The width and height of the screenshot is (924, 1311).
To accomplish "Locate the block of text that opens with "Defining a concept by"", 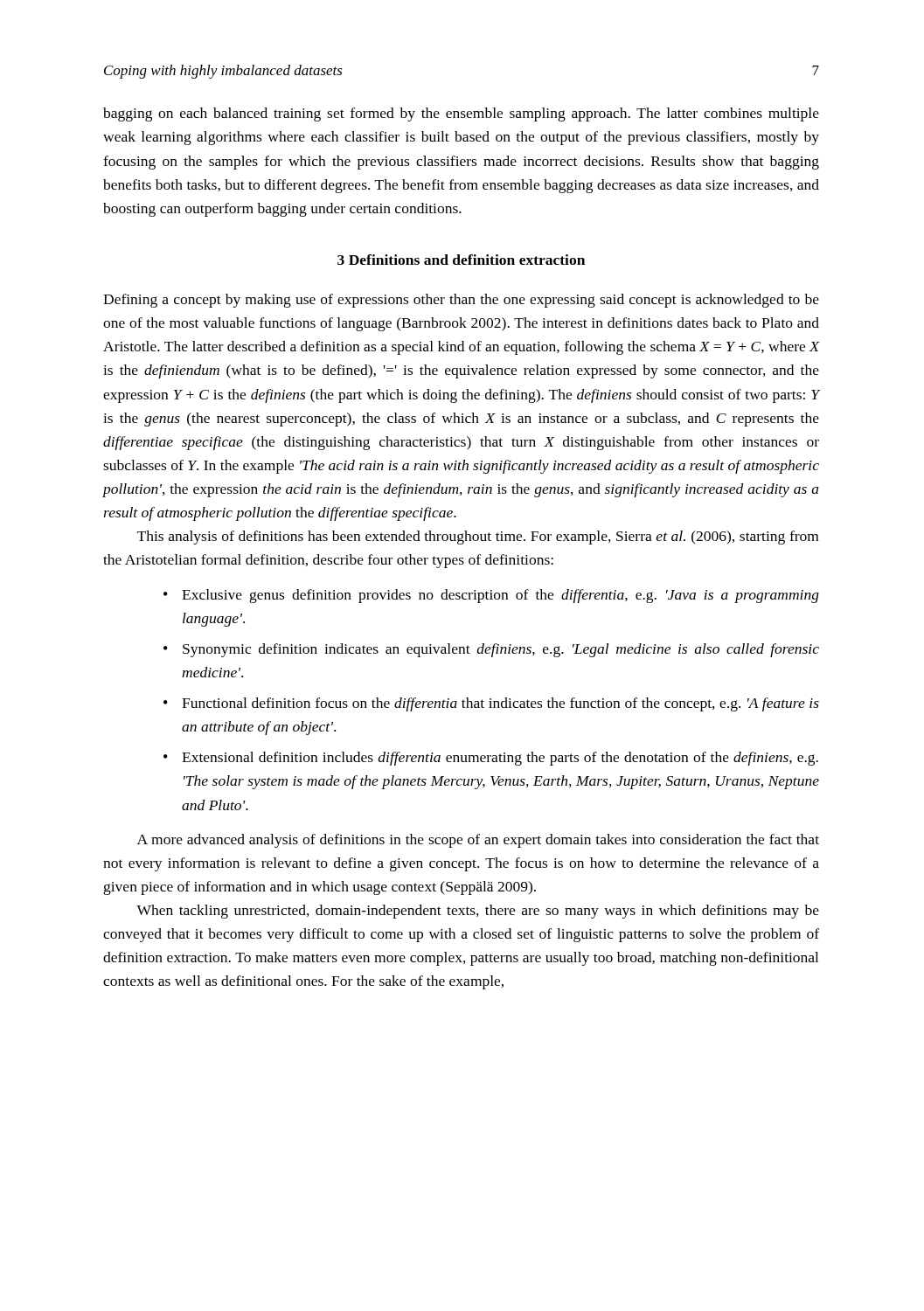I will click(461, 406).
